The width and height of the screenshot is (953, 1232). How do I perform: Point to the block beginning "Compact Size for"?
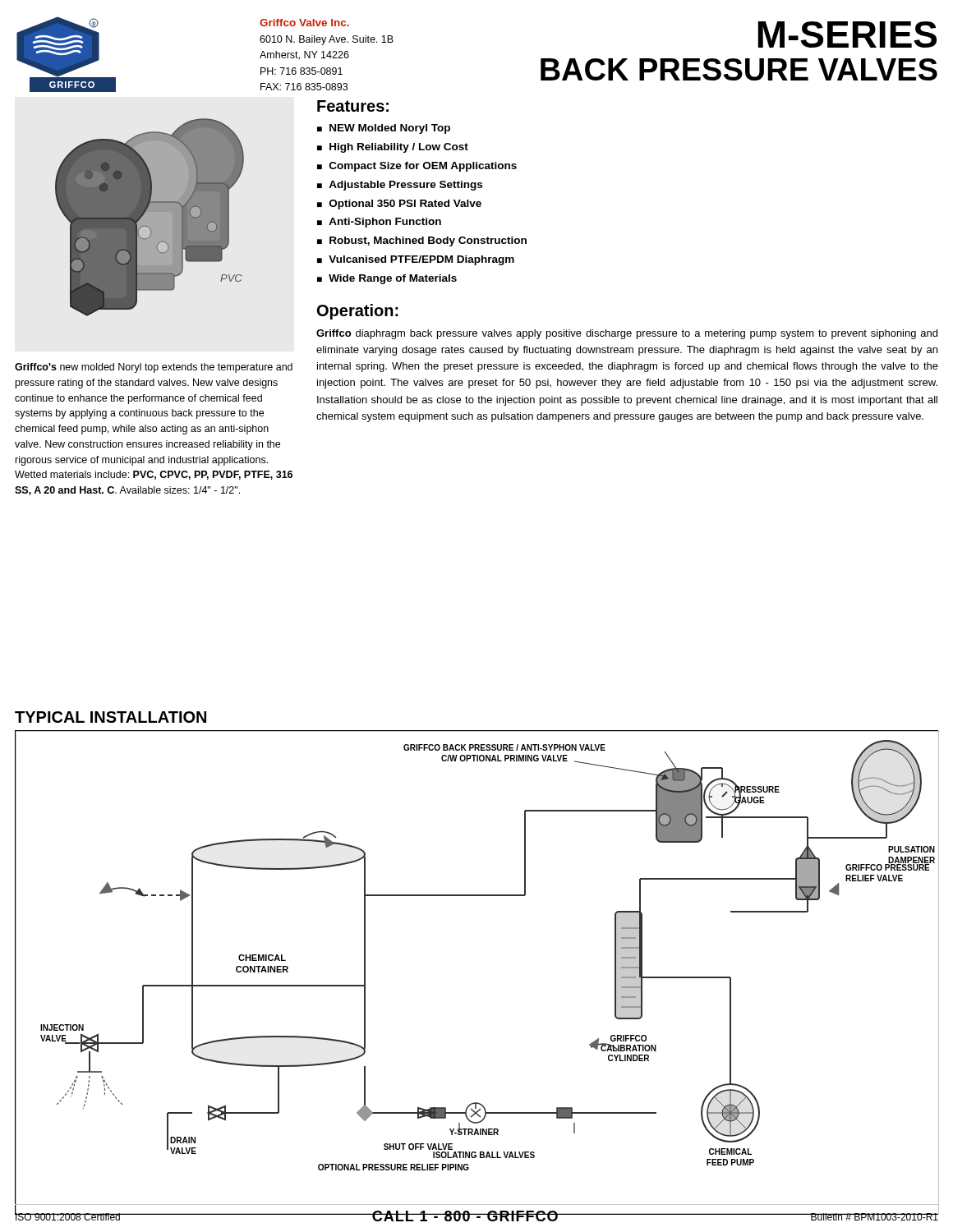(x=423, y=166)
